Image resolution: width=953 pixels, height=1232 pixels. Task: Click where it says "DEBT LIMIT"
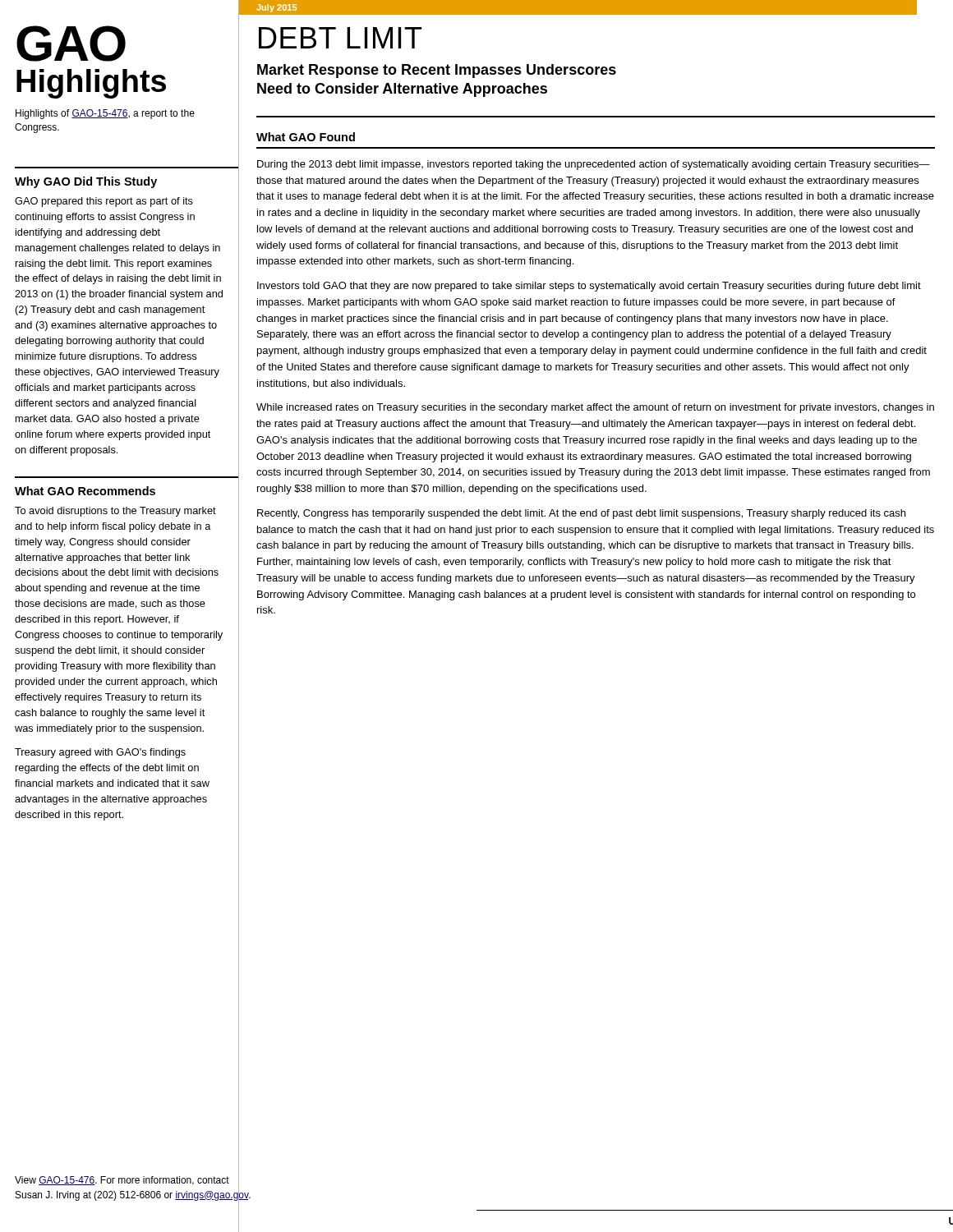click(x=339, y=38)
